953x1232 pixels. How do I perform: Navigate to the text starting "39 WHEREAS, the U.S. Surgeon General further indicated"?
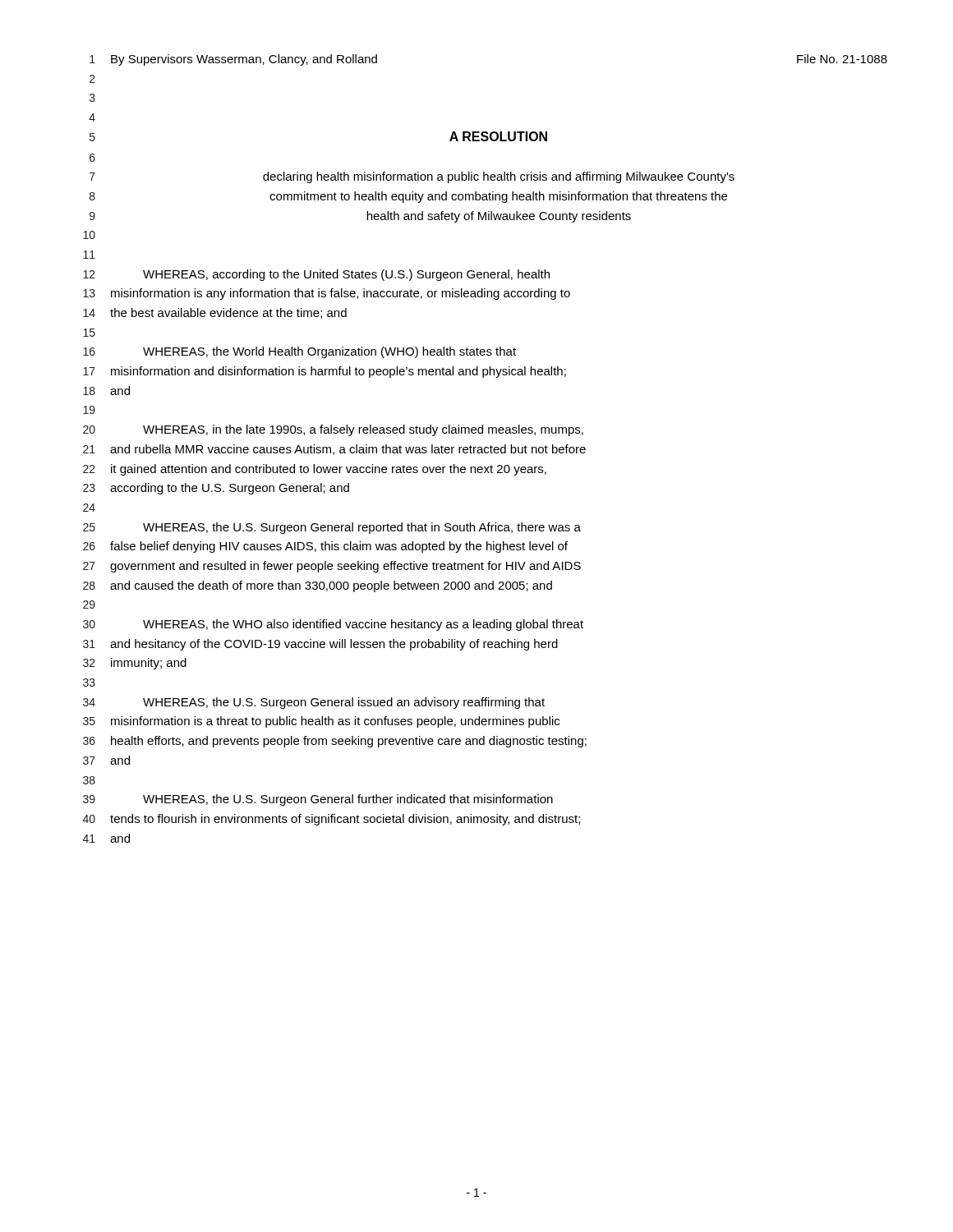pos(476,799)
